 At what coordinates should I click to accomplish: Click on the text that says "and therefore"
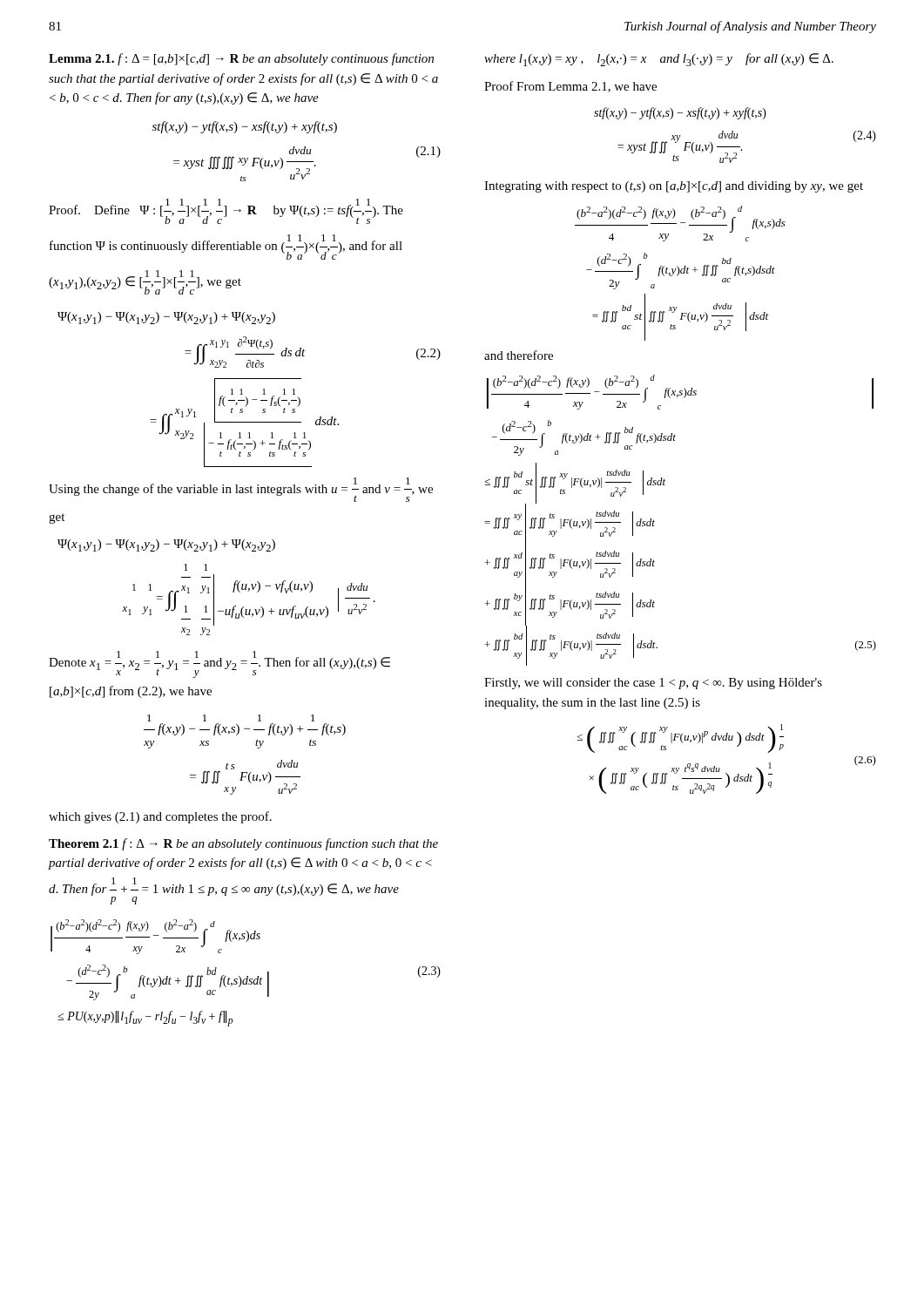tap(519, 355)
